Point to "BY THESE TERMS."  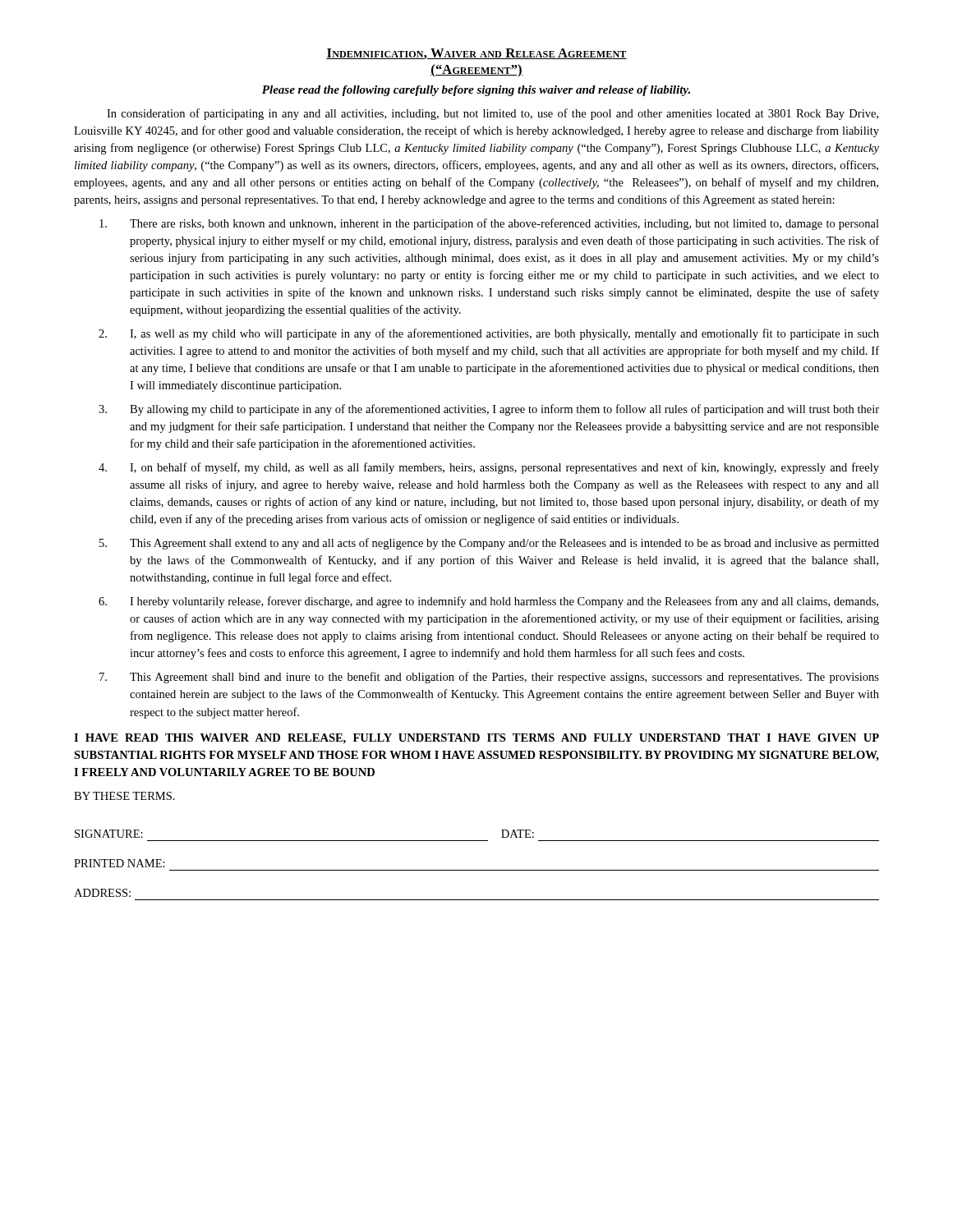click(125, 796)
